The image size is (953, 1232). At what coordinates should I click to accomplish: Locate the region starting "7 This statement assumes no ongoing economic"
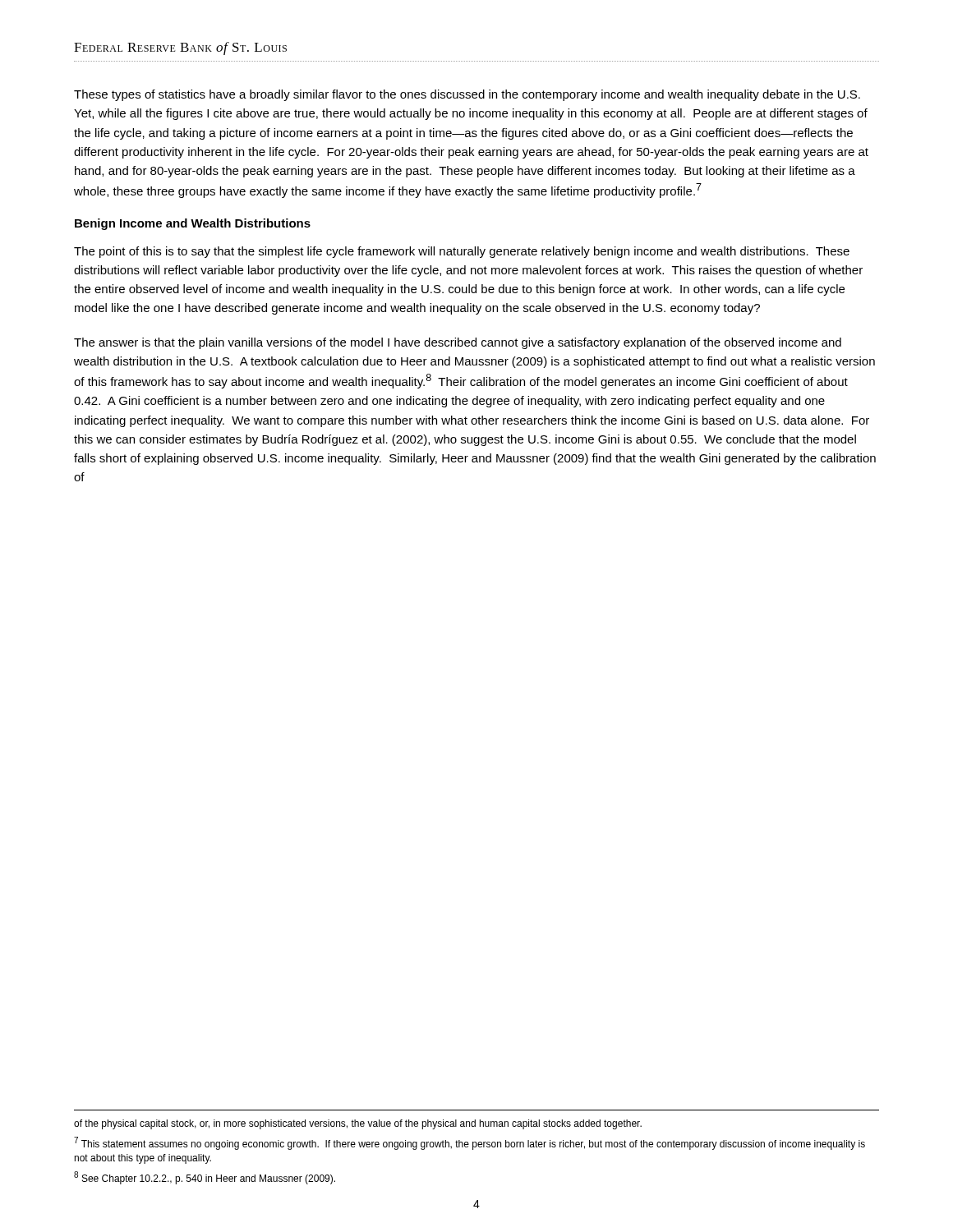click(x=470, y=1150)
